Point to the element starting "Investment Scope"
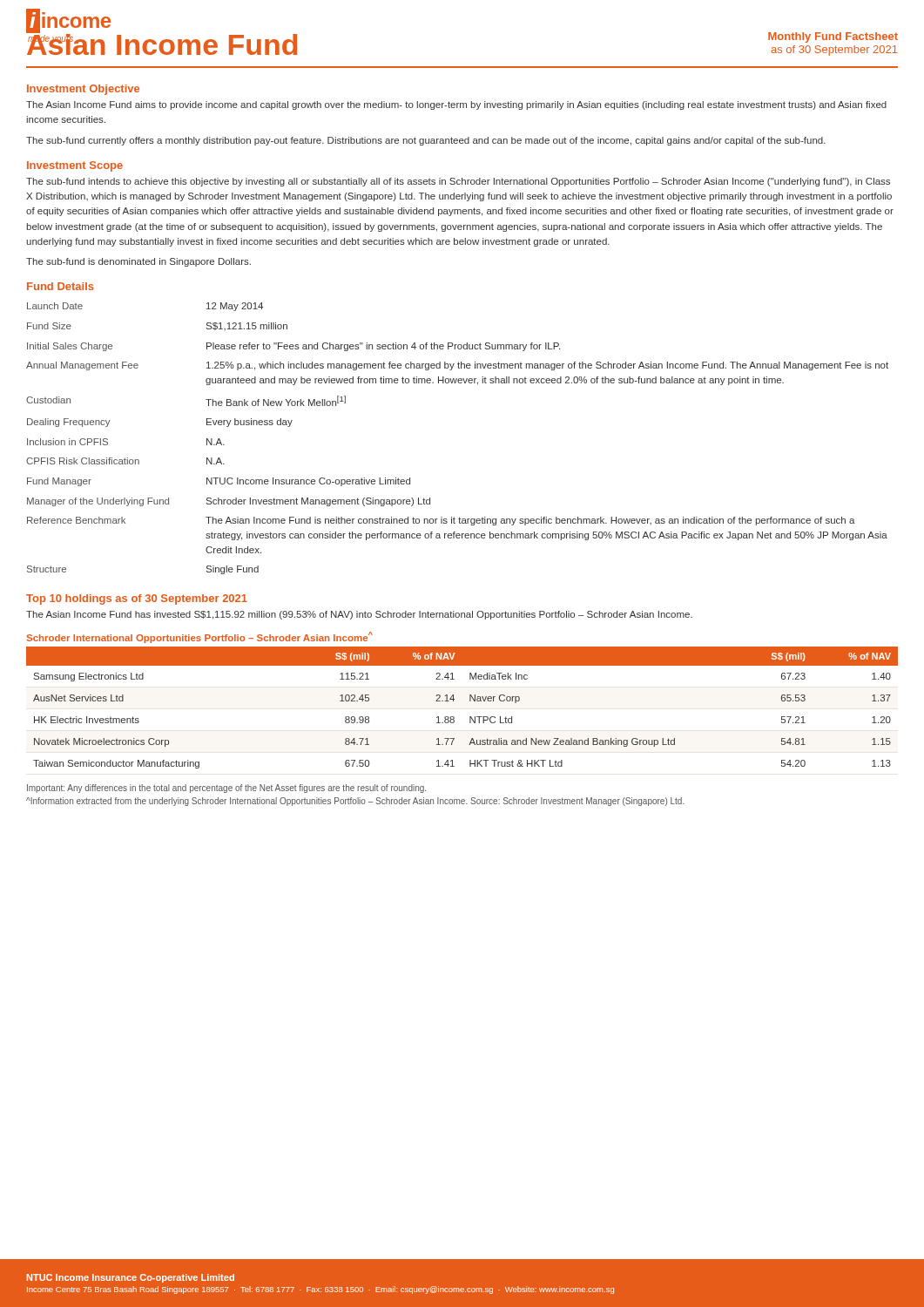 point(75,165)
